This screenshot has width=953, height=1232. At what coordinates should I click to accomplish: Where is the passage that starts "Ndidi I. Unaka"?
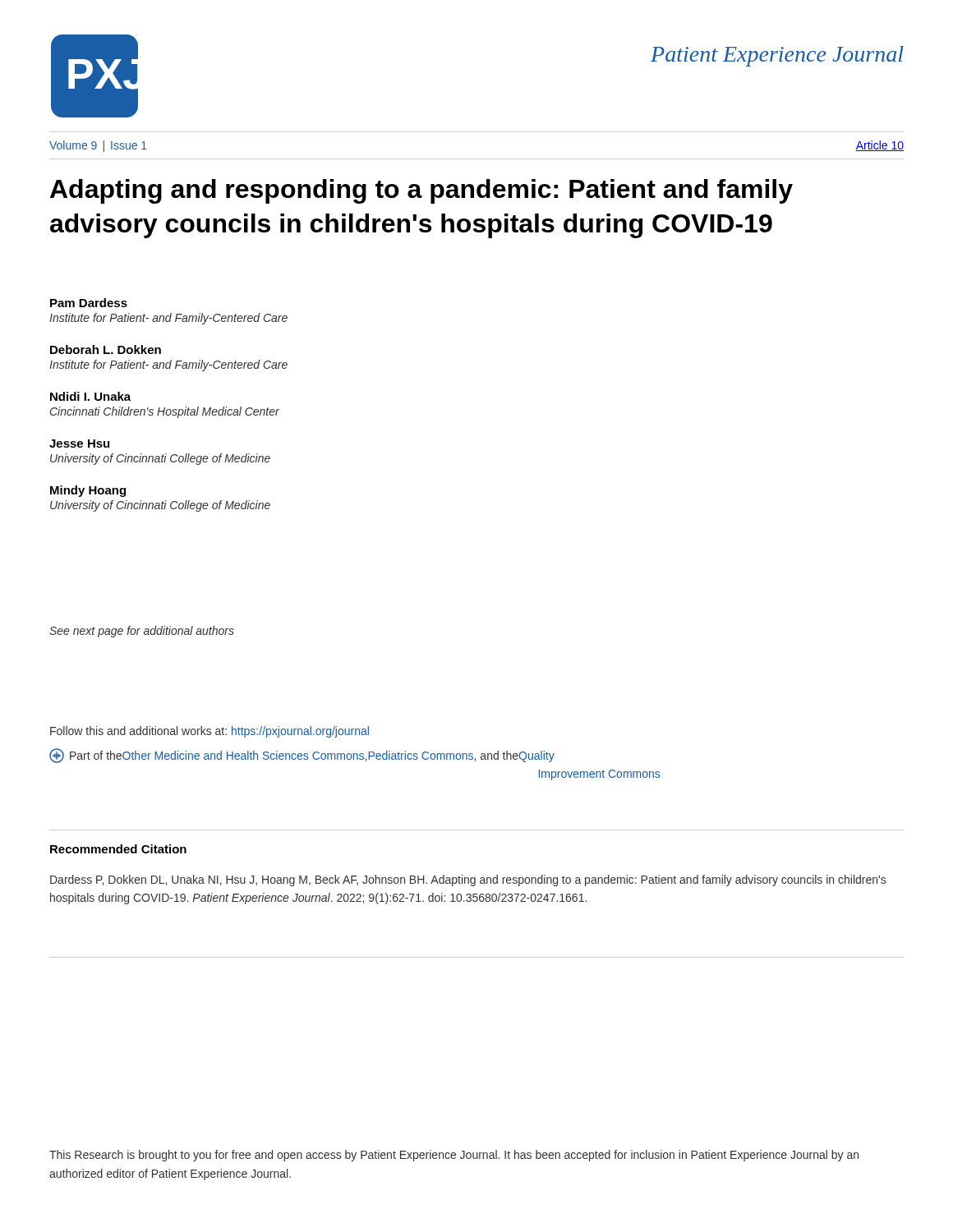click(90, 396)
